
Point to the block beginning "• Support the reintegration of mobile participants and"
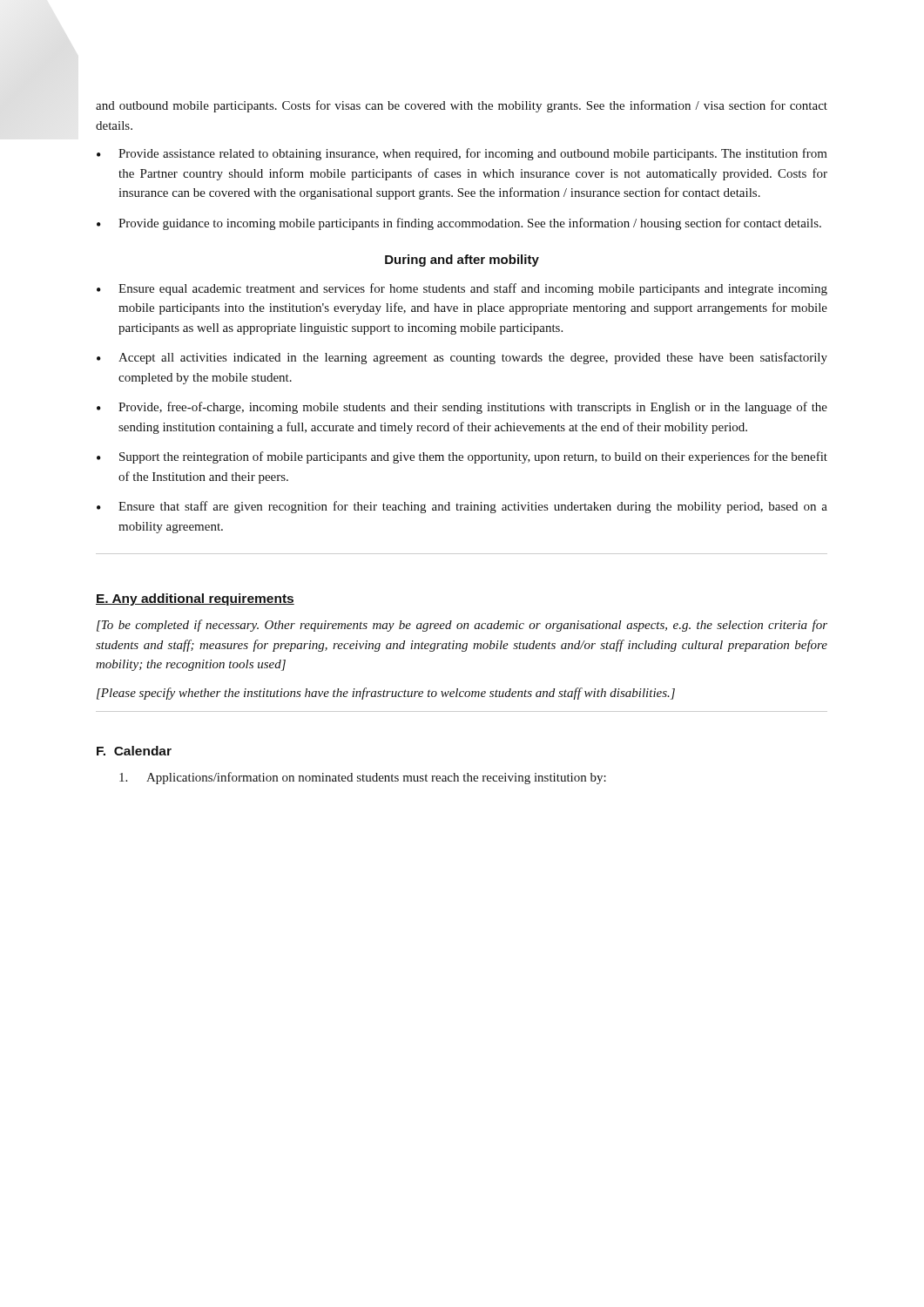(x=462, y=467)
